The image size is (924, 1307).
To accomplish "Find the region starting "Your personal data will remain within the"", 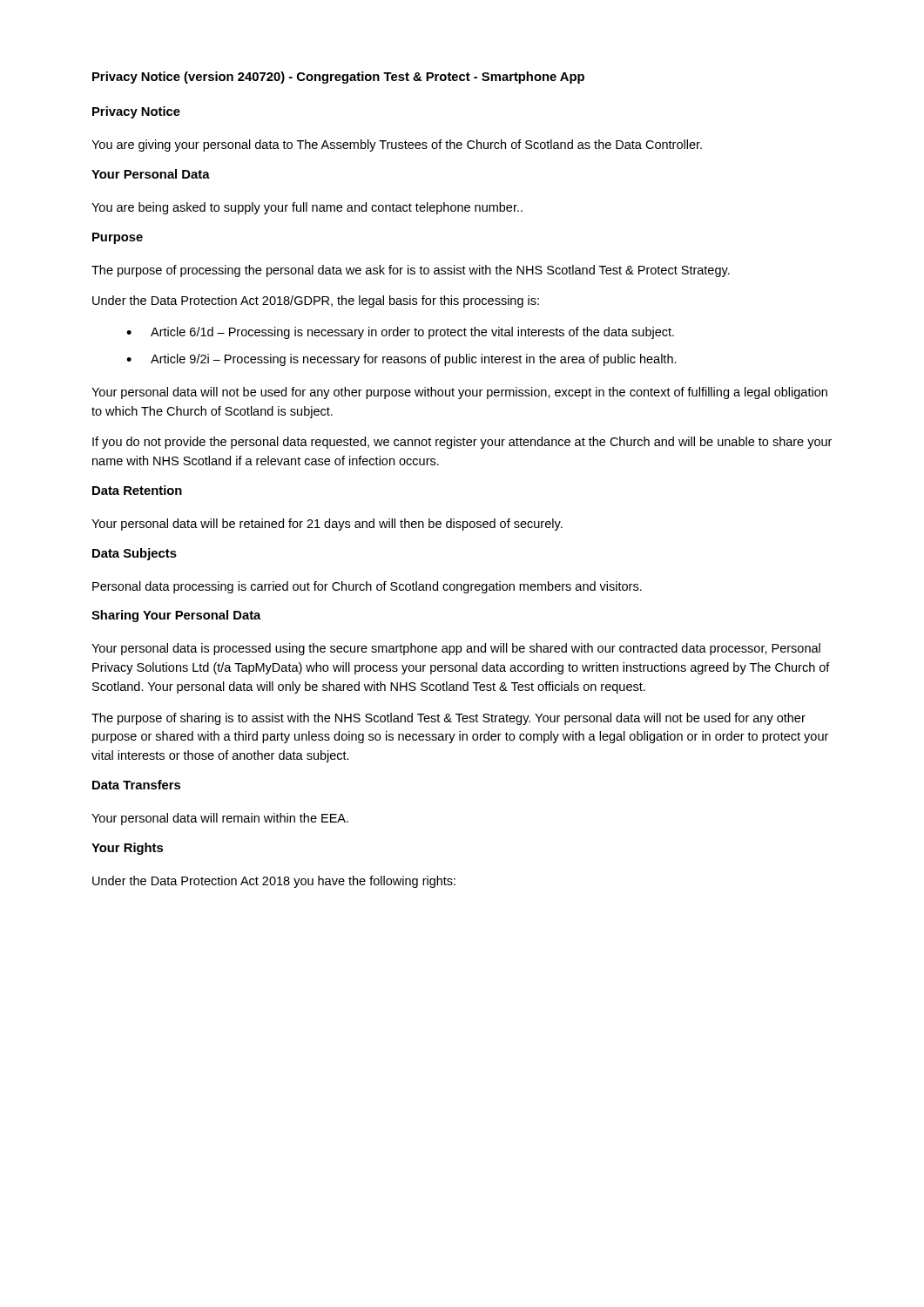I will (220, 818).
